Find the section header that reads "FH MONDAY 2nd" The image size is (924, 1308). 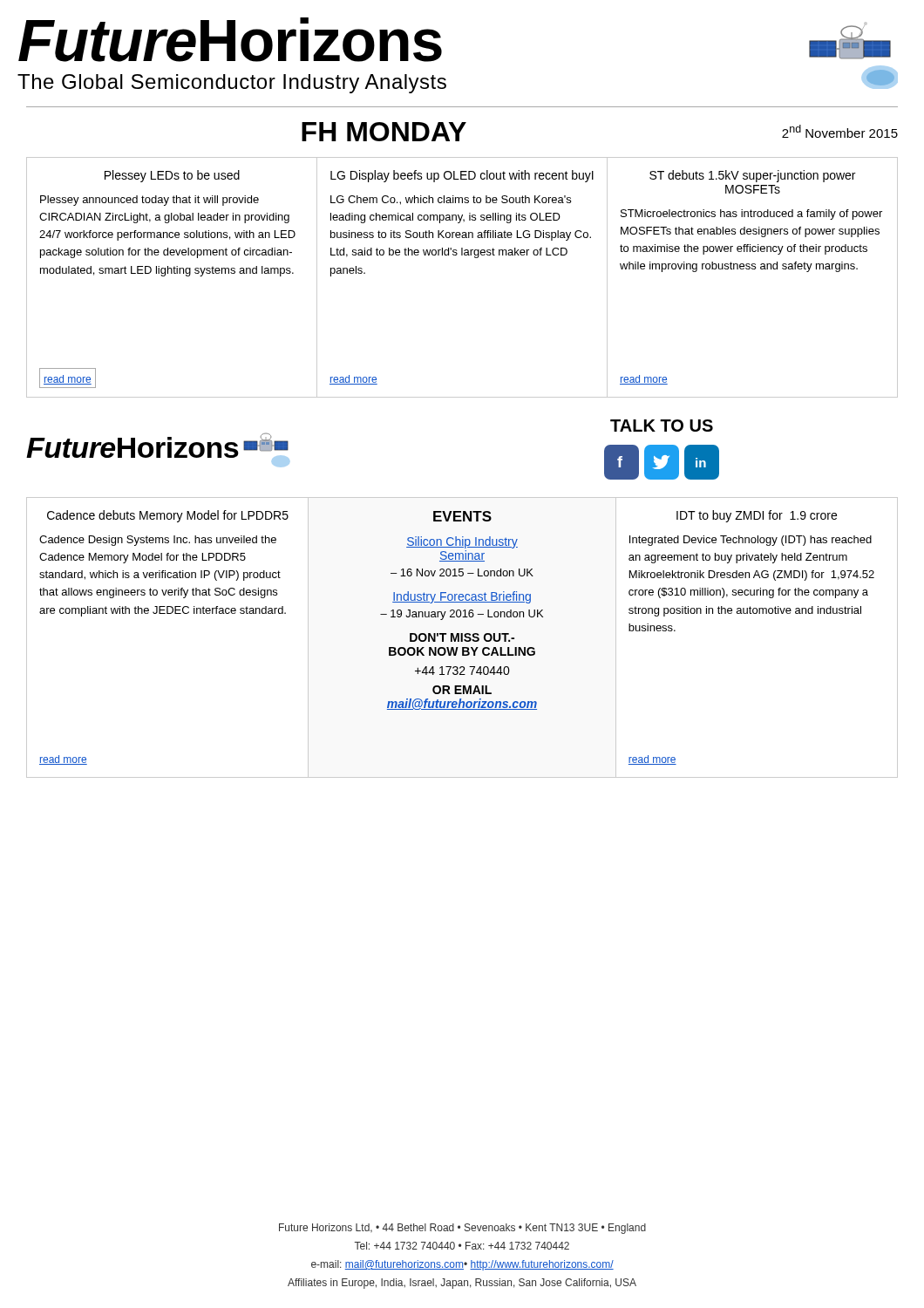(x=462, y=132)
